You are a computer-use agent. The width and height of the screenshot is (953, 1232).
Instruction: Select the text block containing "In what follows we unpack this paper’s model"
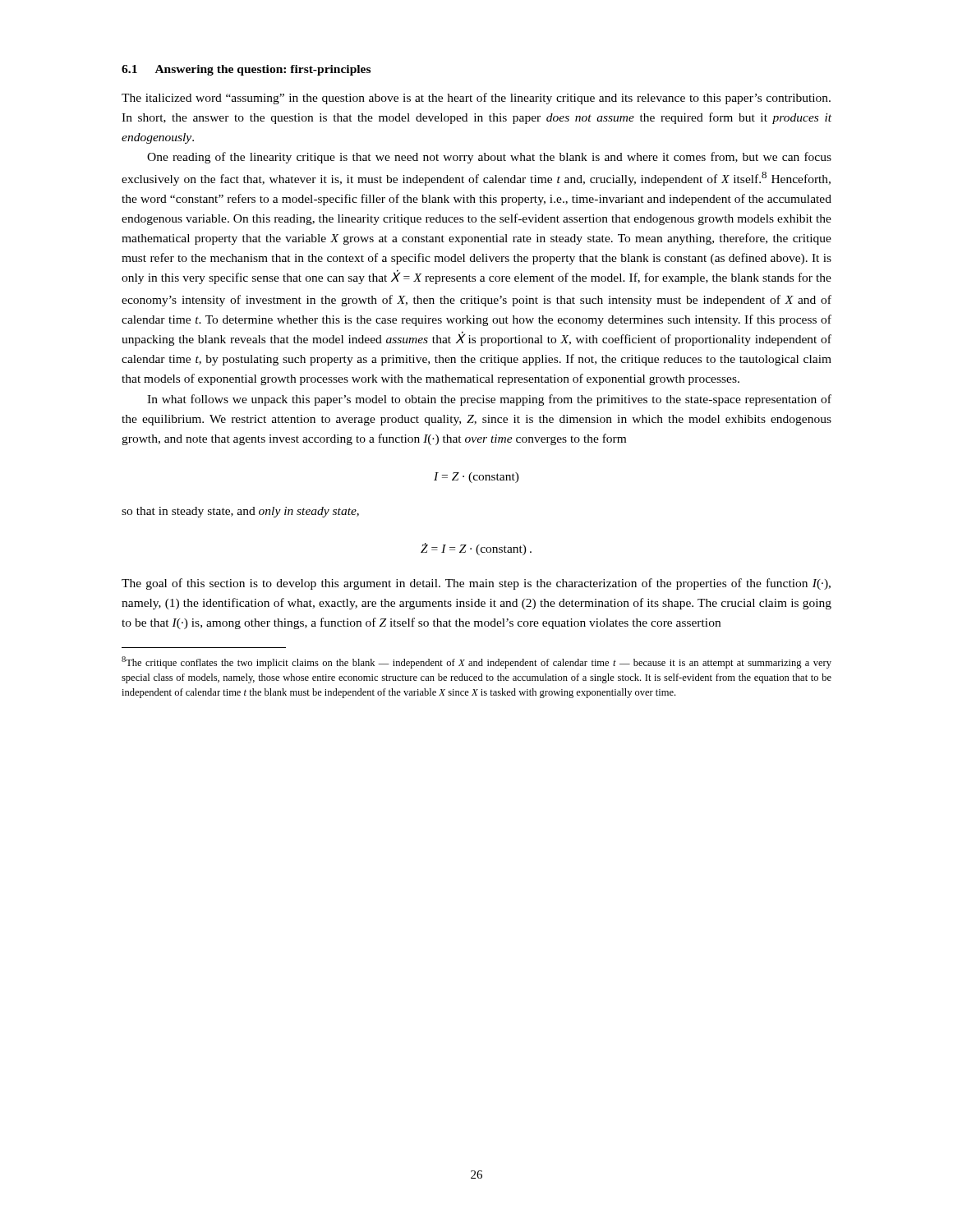(476, 419)
